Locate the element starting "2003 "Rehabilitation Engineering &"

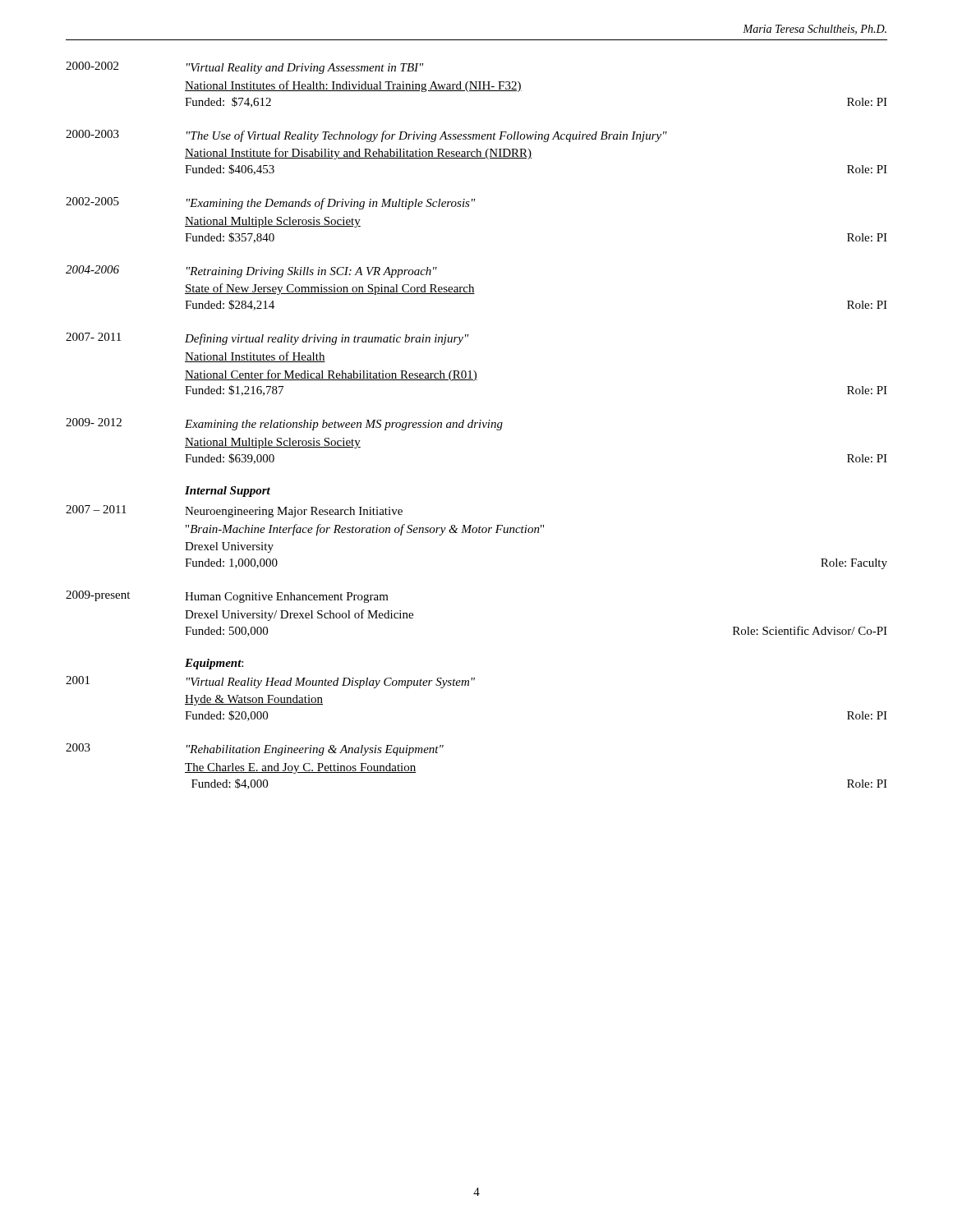click(x=255, y=749)
